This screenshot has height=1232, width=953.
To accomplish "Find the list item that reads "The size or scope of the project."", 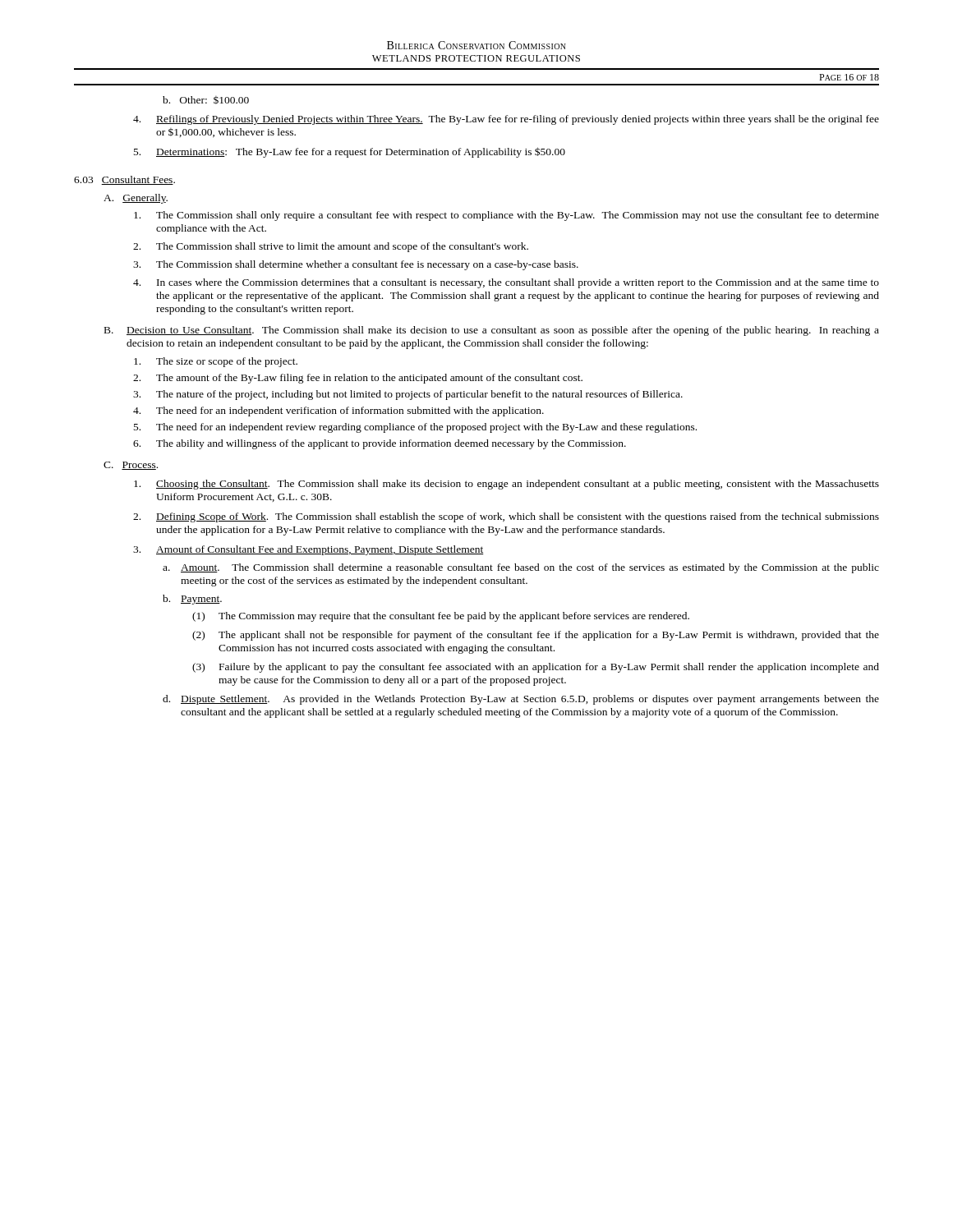I will pos(216,362).
